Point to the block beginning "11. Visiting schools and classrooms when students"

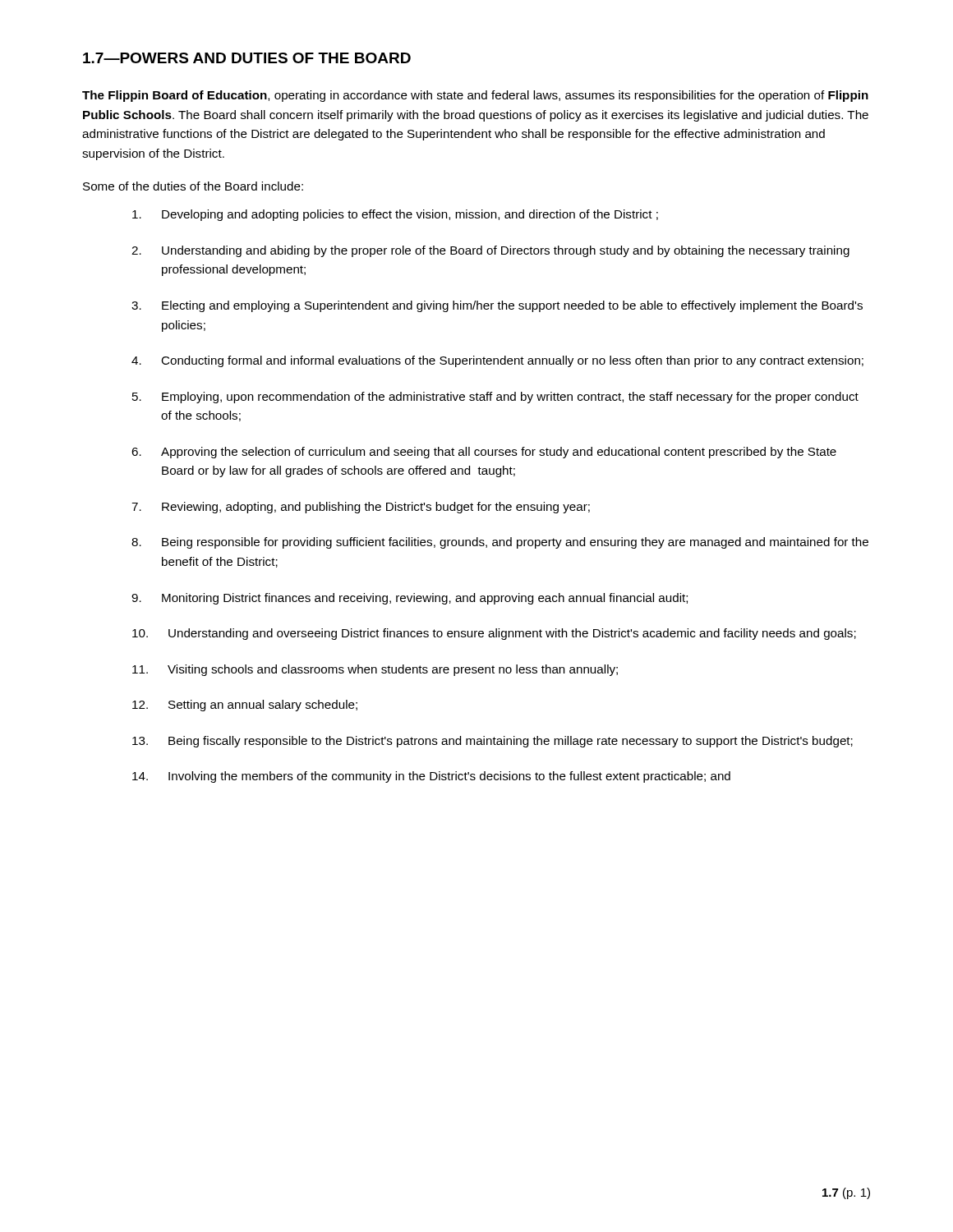click(375, 669)
